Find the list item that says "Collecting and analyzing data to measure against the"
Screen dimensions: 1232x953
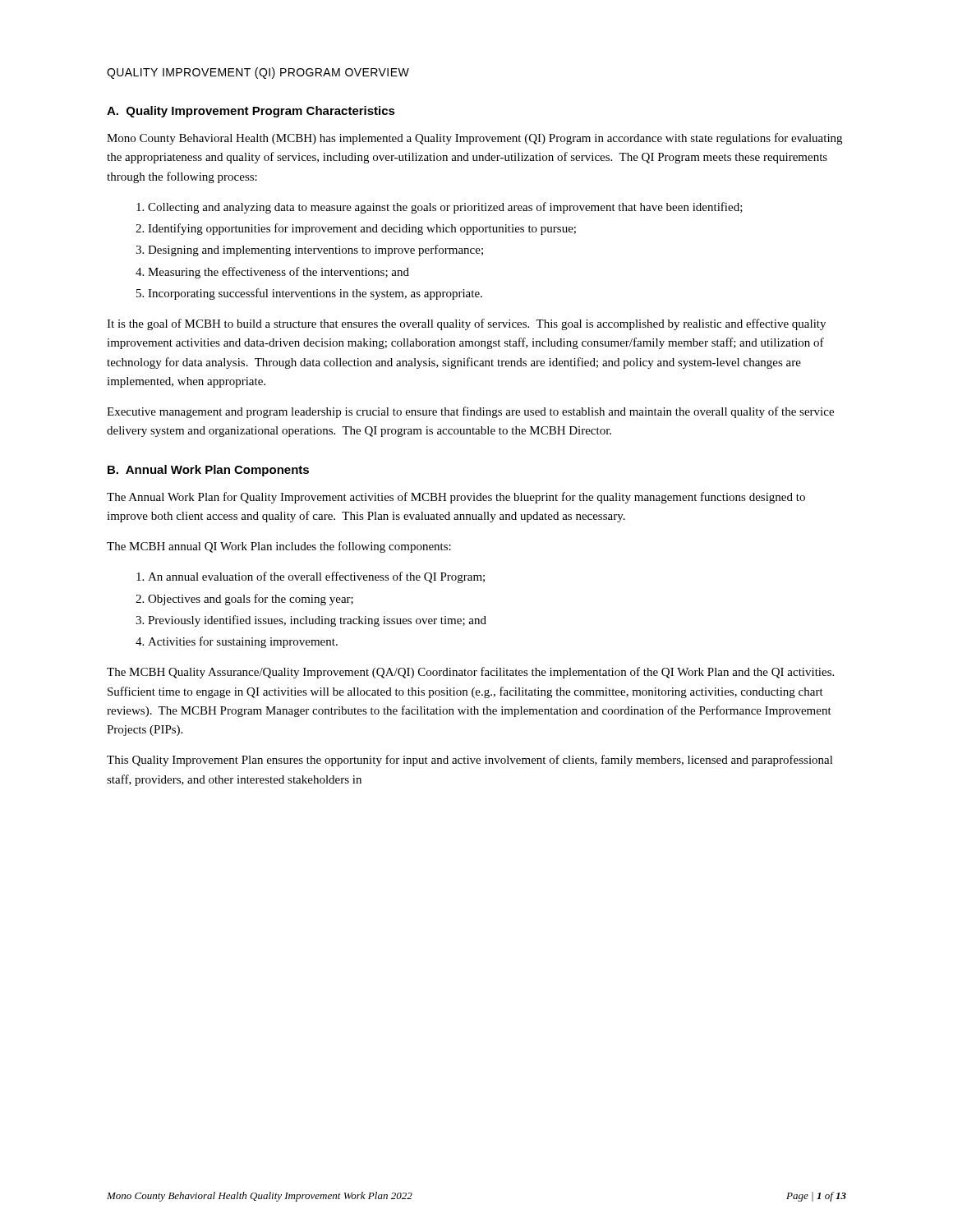click(x=445, y=207)
